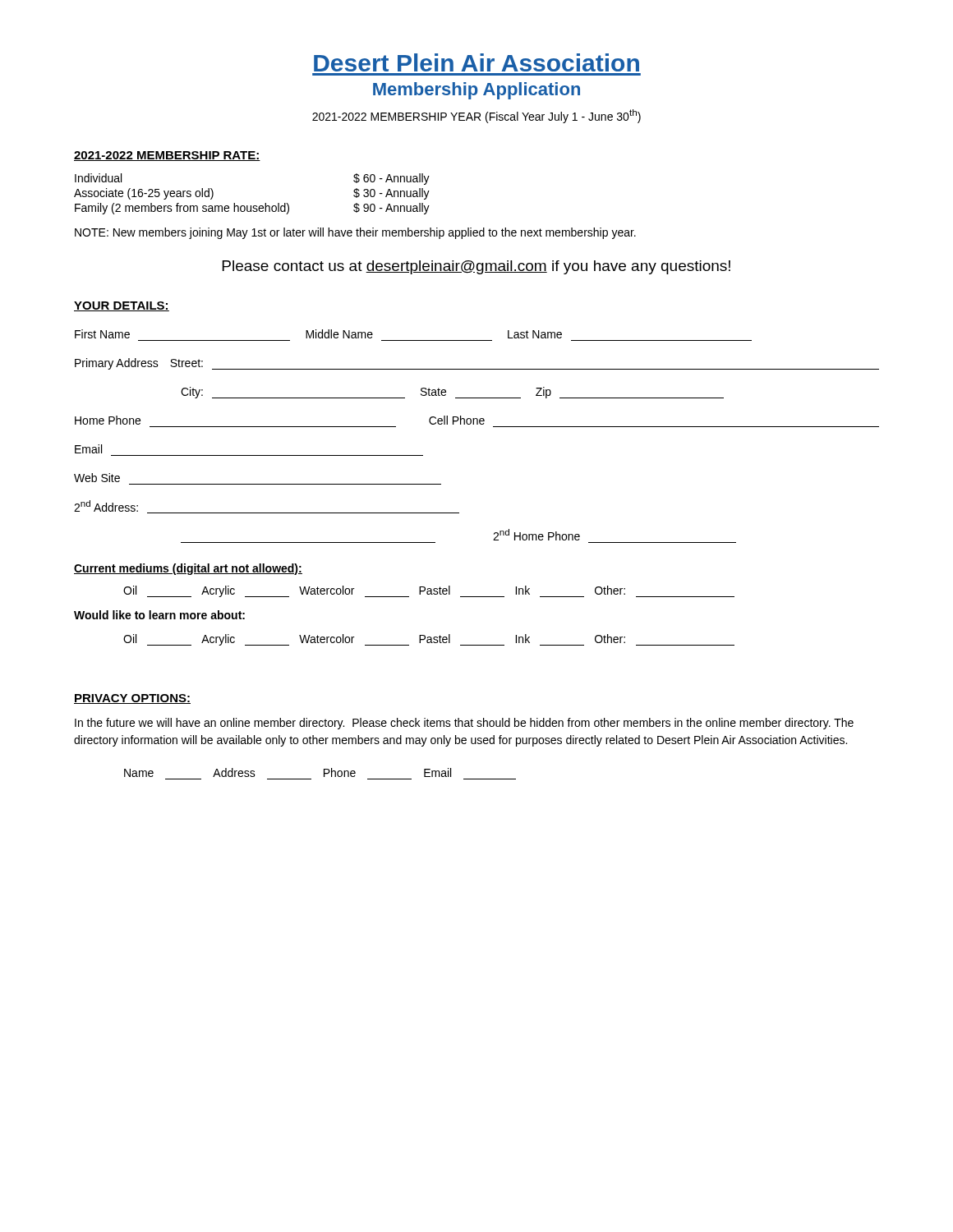Viewport: 953px width, 1232px height.
Task: Click on the block starting "Primary Address Street:"
Action: pyautogui.click(x=476, y=362)
